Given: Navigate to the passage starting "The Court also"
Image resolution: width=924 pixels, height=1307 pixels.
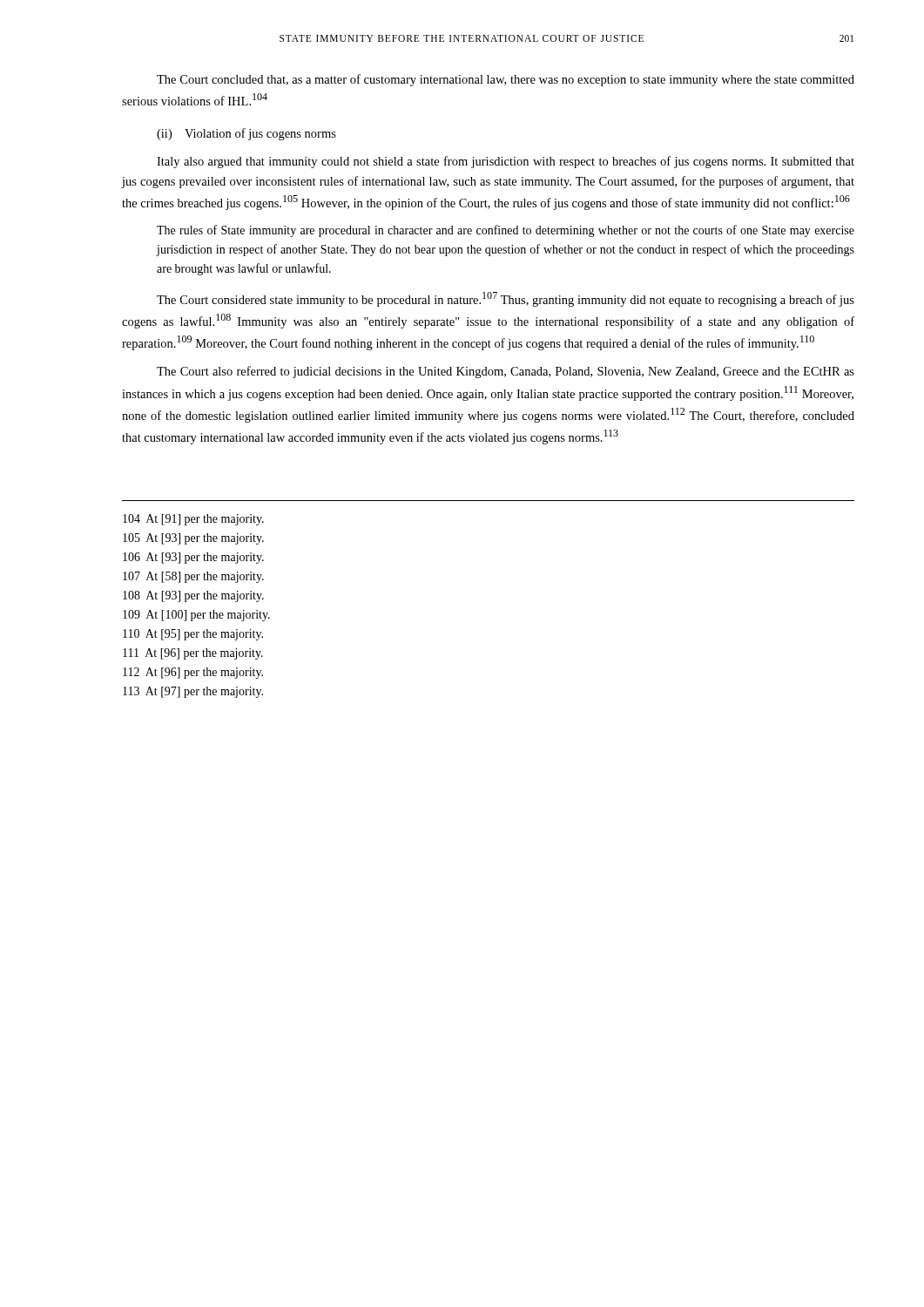Looking at the screenshot, I should [x=488, y=405].
